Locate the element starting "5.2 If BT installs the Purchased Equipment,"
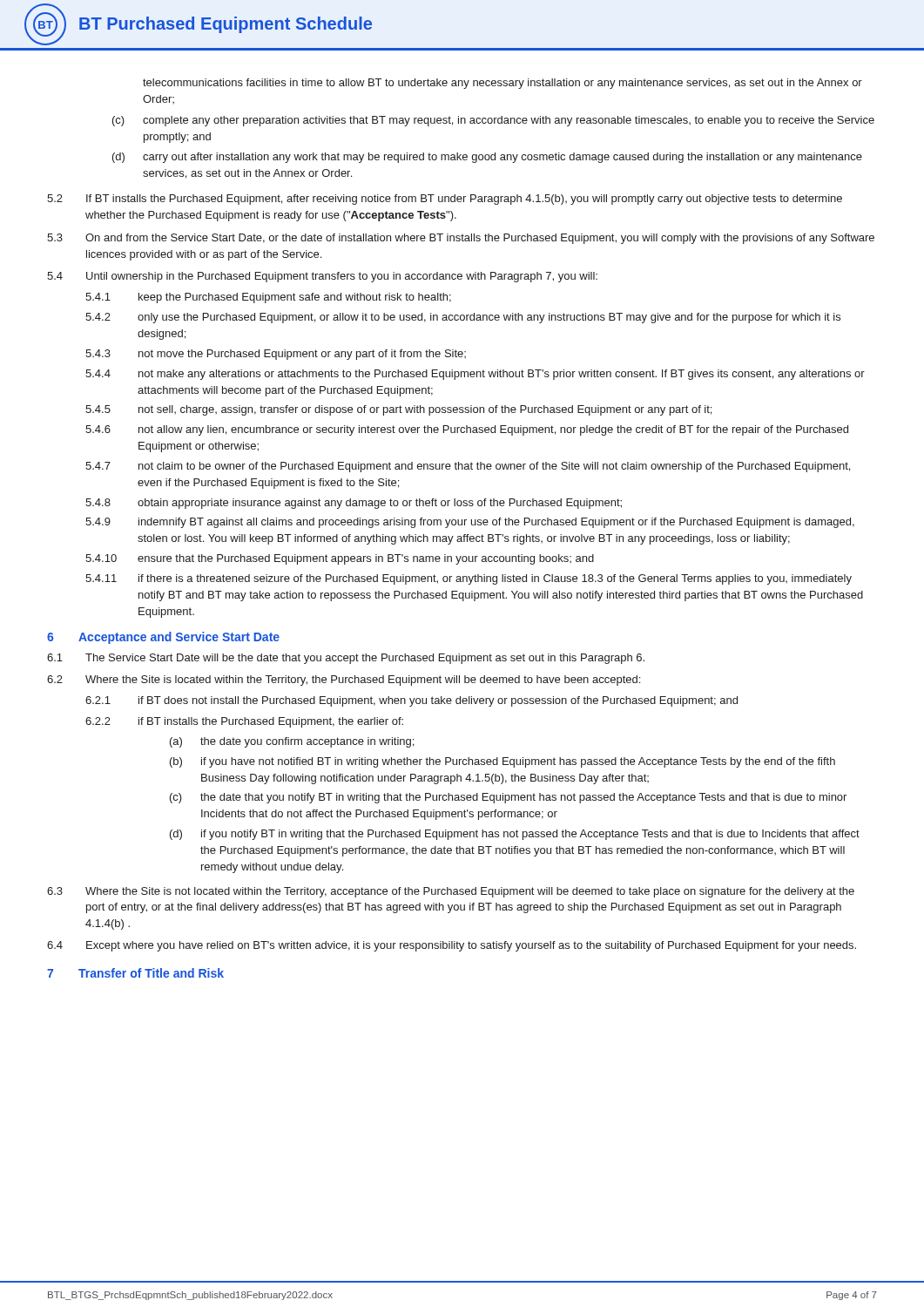 462,207
